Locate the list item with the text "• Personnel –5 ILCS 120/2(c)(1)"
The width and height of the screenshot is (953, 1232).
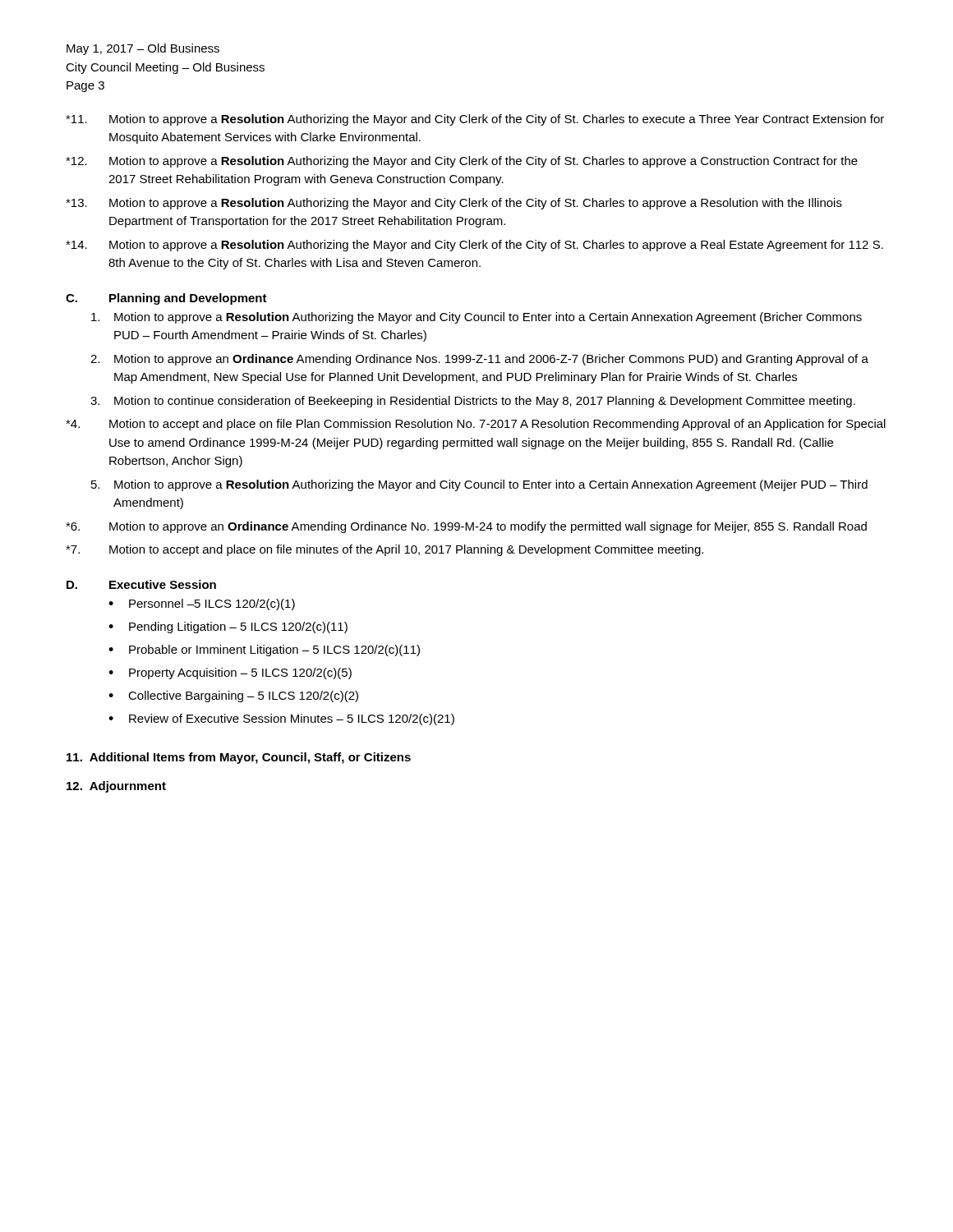coord(202,604)
